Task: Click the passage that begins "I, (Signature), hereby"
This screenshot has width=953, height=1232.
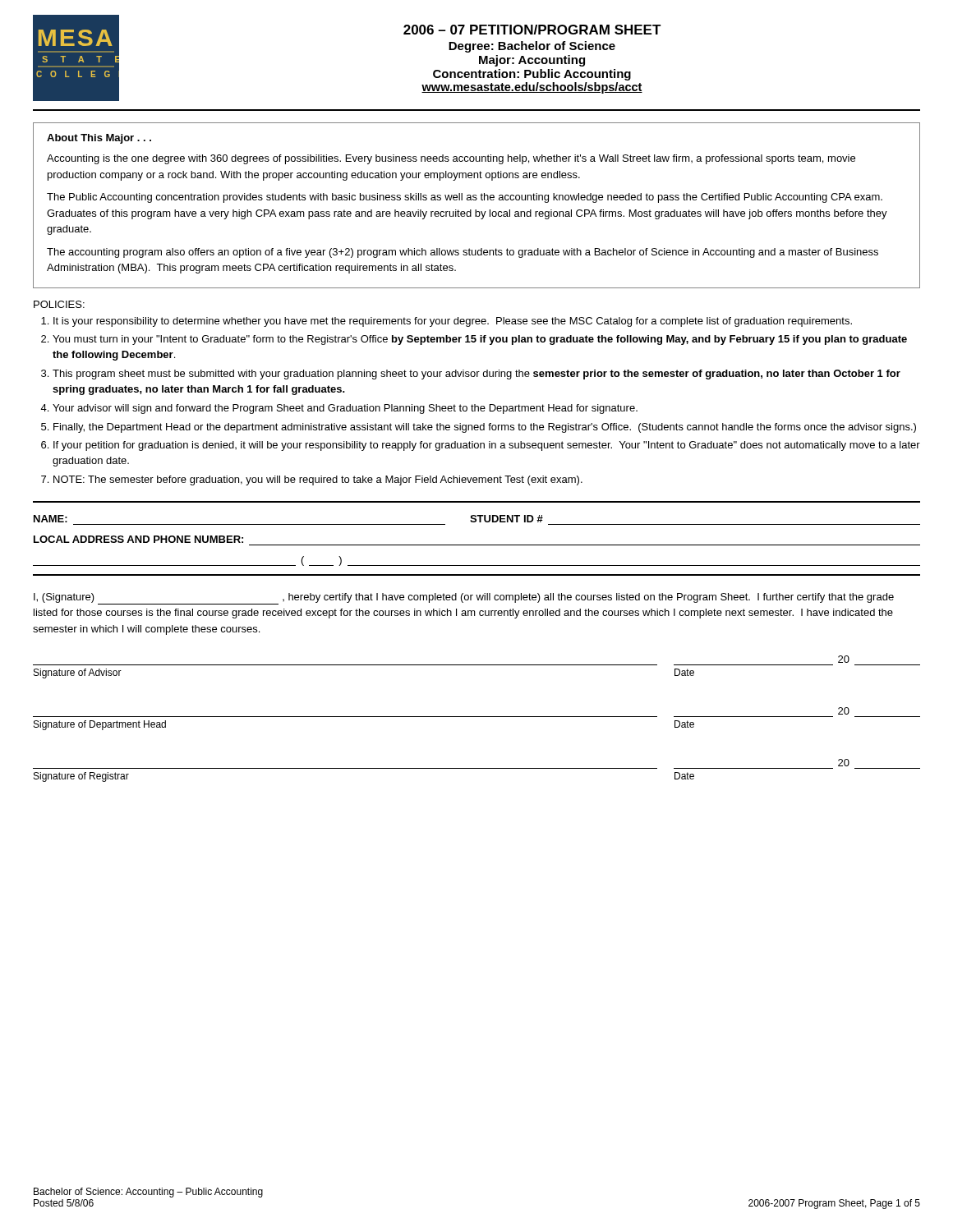Action: (476, 613)
